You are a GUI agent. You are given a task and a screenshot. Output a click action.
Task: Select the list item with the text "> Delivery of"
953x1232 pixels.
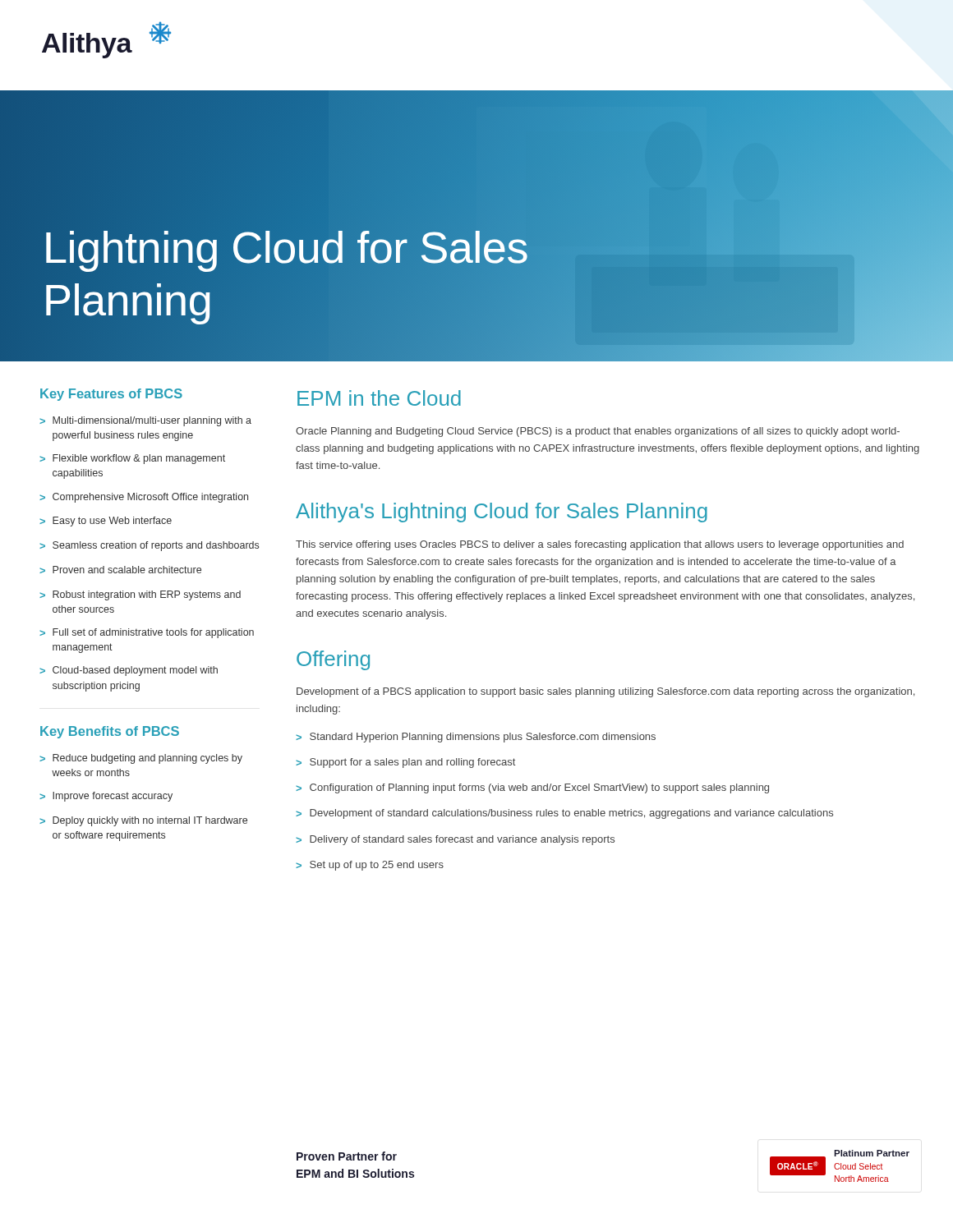[x=455, y=840]
